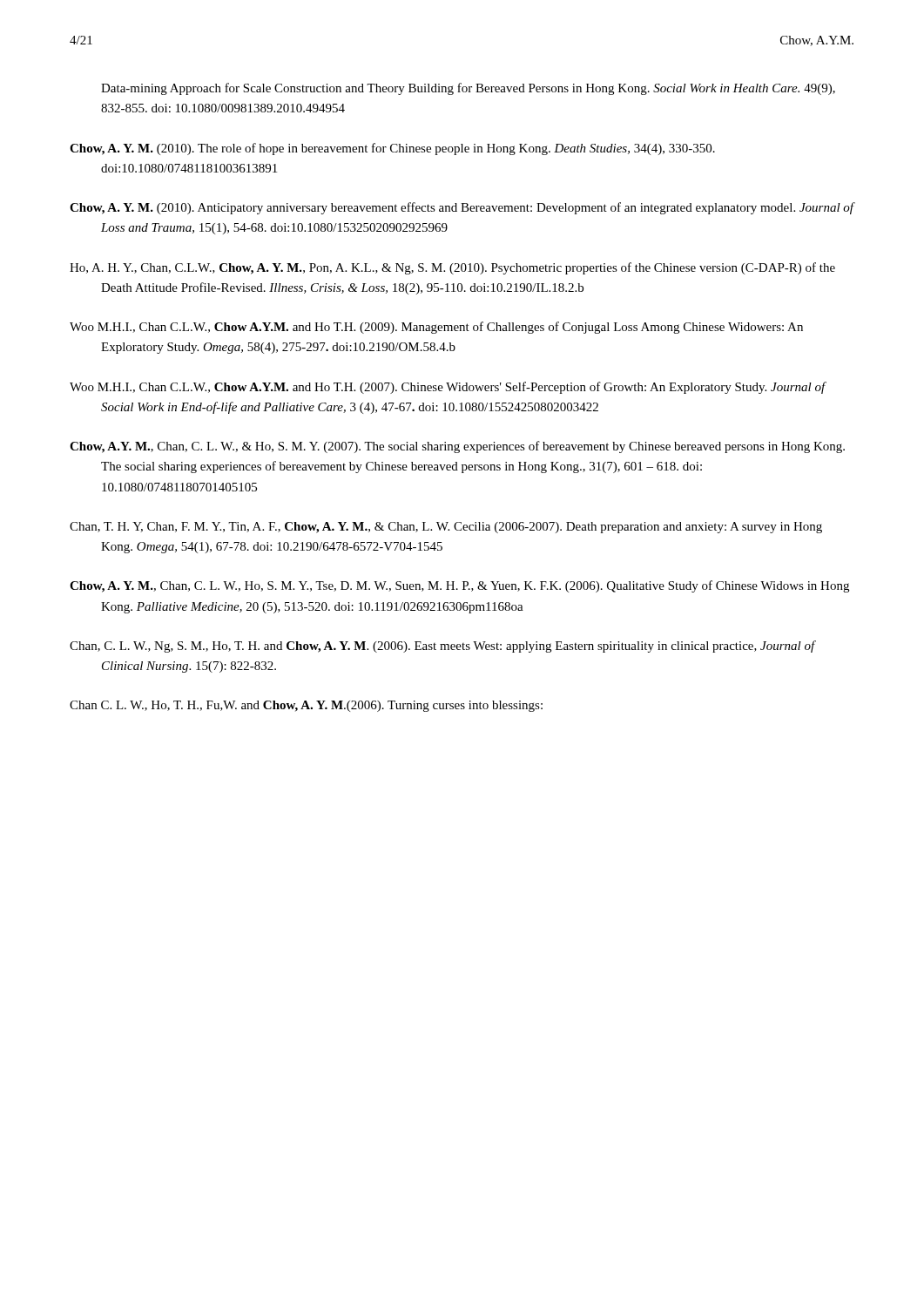Point to the passage starting "Chow, A. Y. M., Chan, C. L."
This screenshot has width=924, height=1307.
click(462, 596)
